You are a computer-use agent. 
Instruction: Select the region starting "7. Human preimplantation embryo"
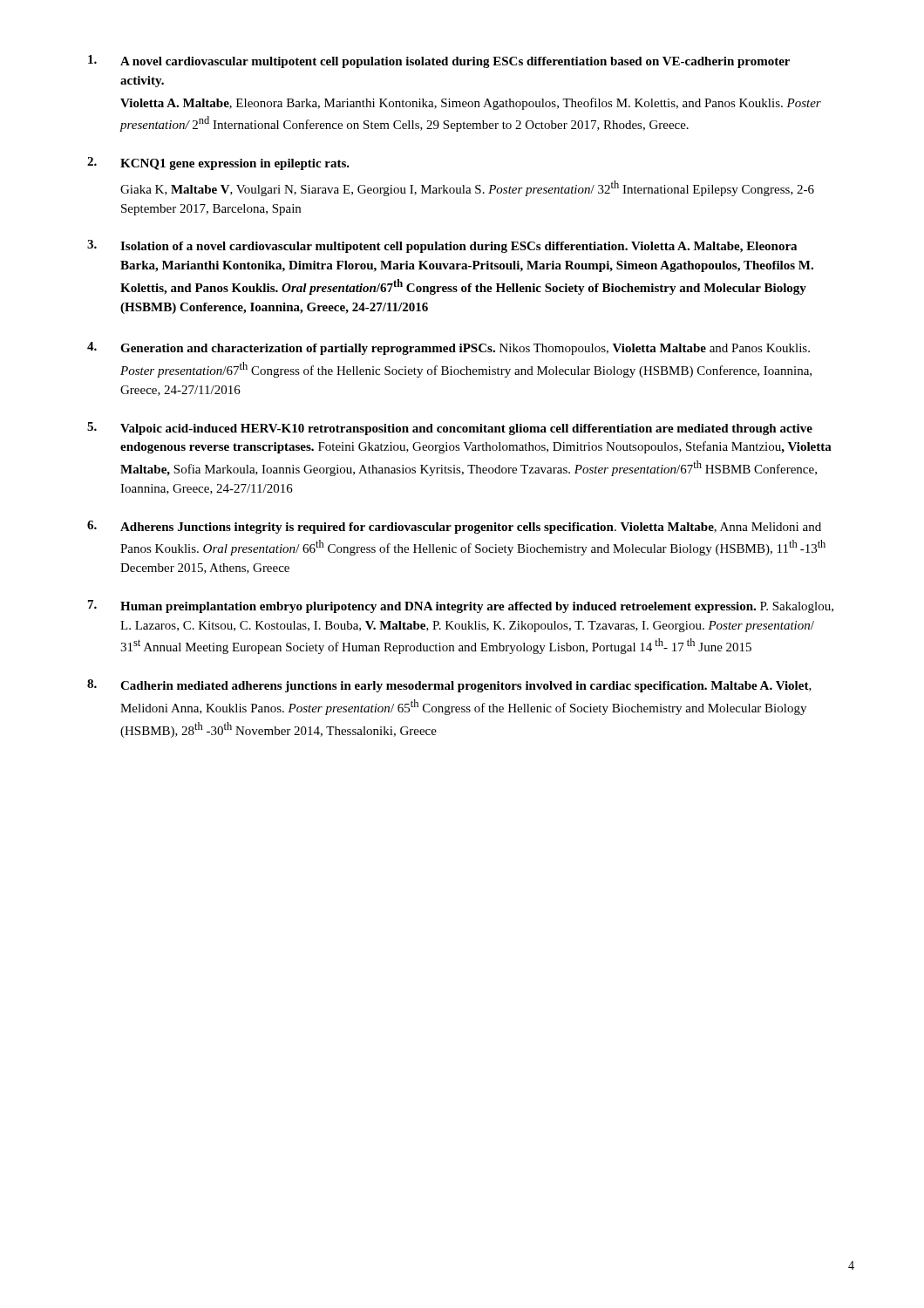(462, 627)
